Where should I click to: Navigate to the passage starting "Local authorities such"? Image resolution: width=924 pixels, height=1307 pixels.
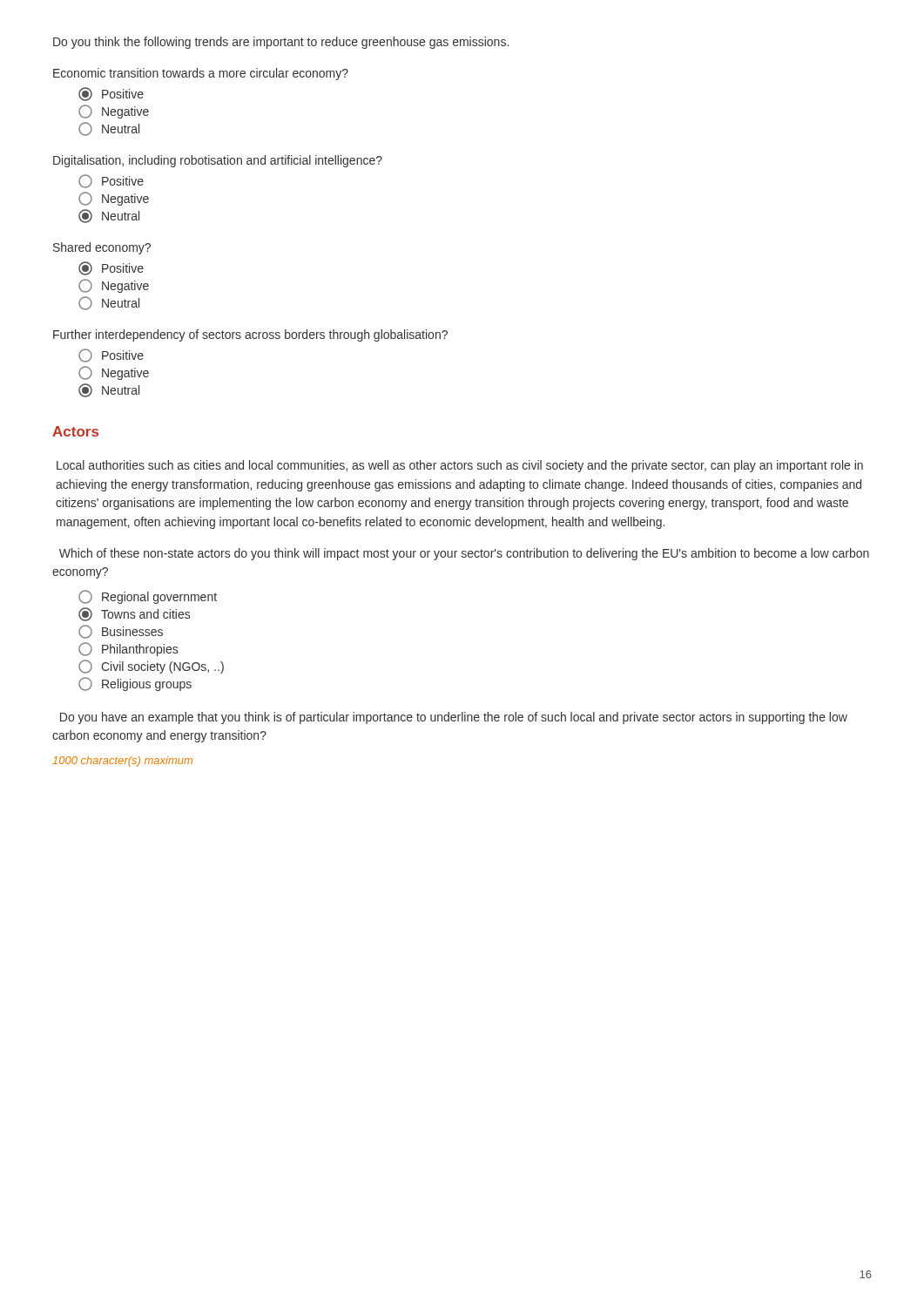[x=460, y=494]
